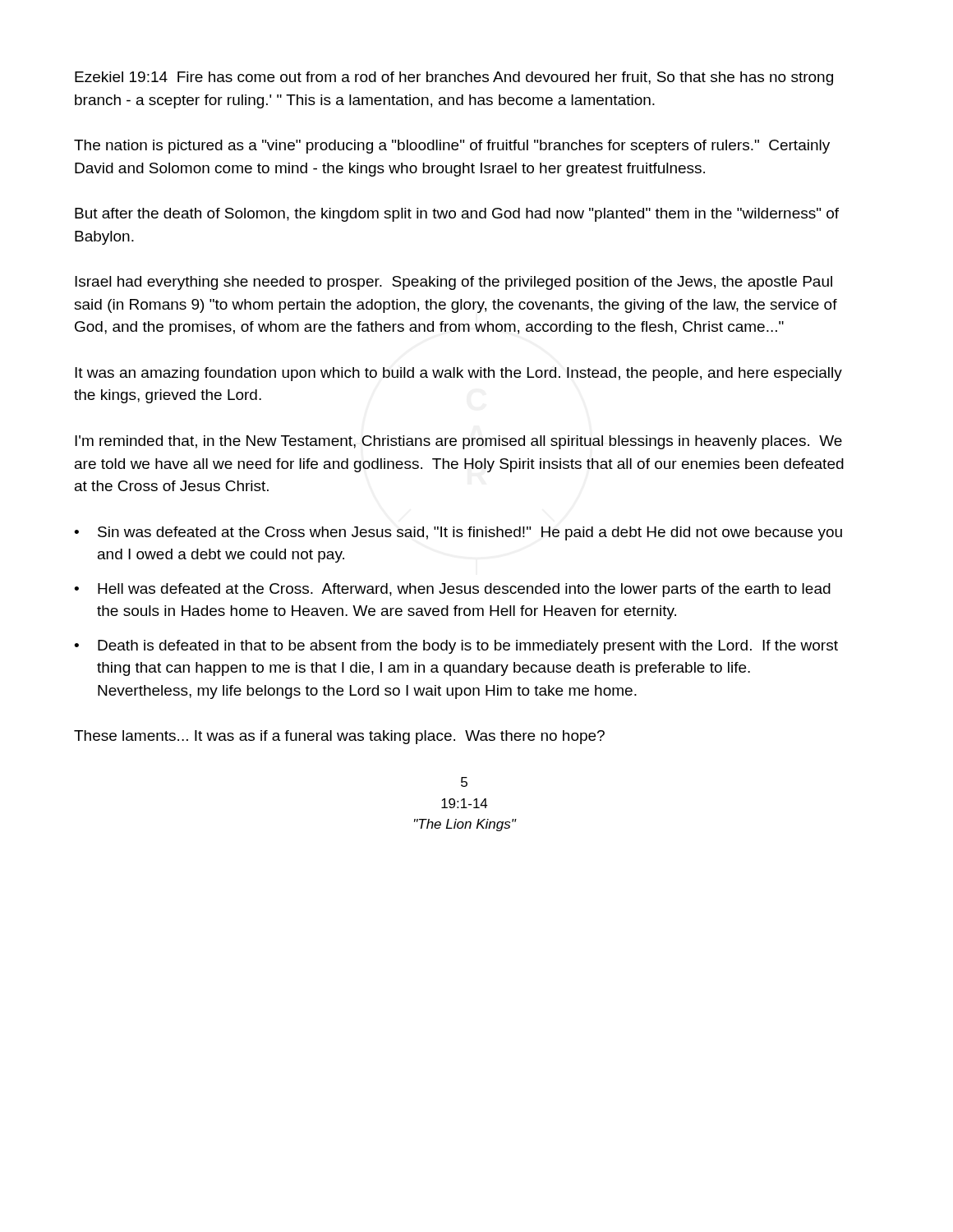Image resolution: width=953 pixels, height=1232 pixels.
Task: Find the element starting "Israel had everything she needed to prosper."
Action: point(455,304)
